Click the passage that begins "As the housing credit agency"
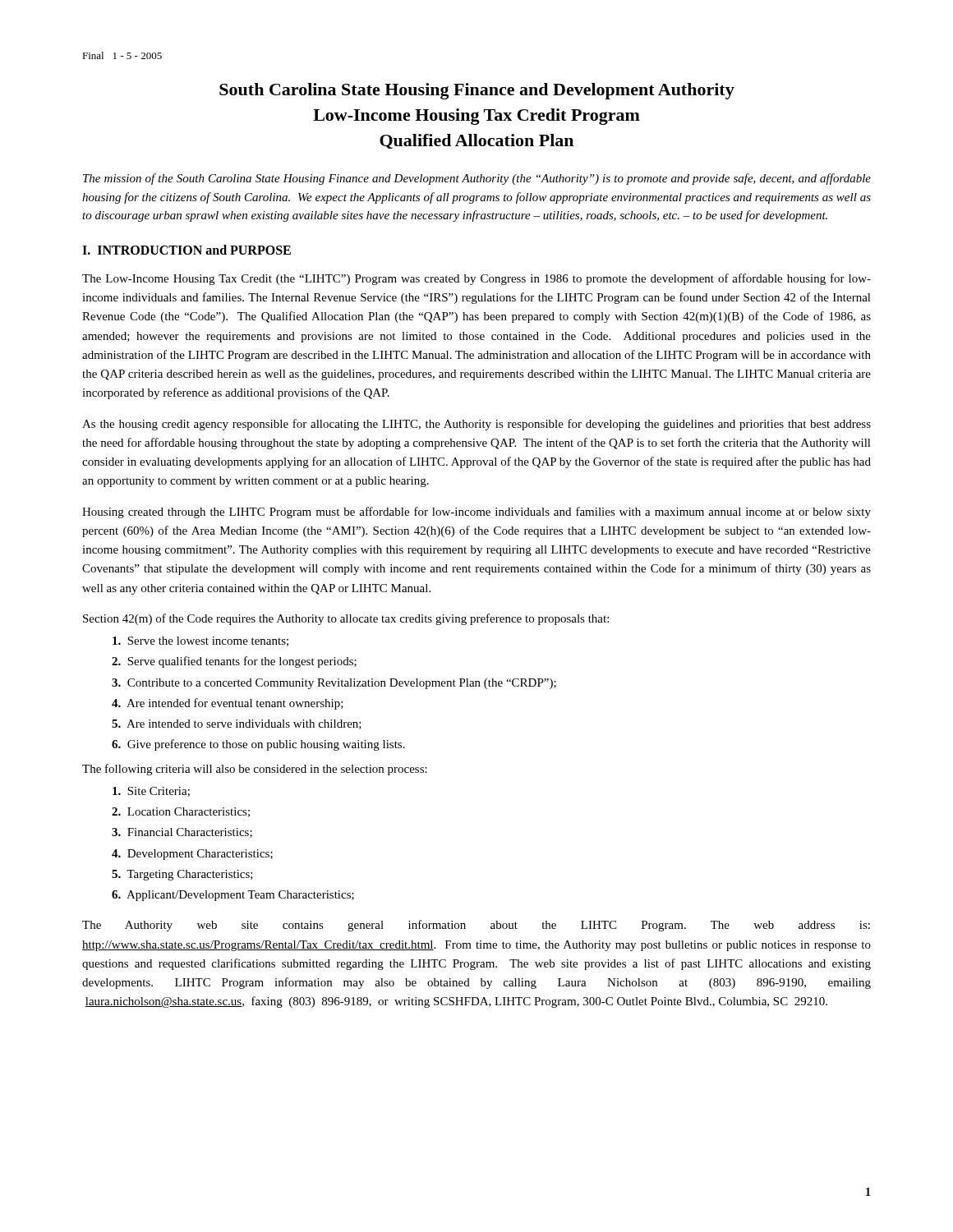This screenshot has height=1232, width=953. [x=476, y=452]
